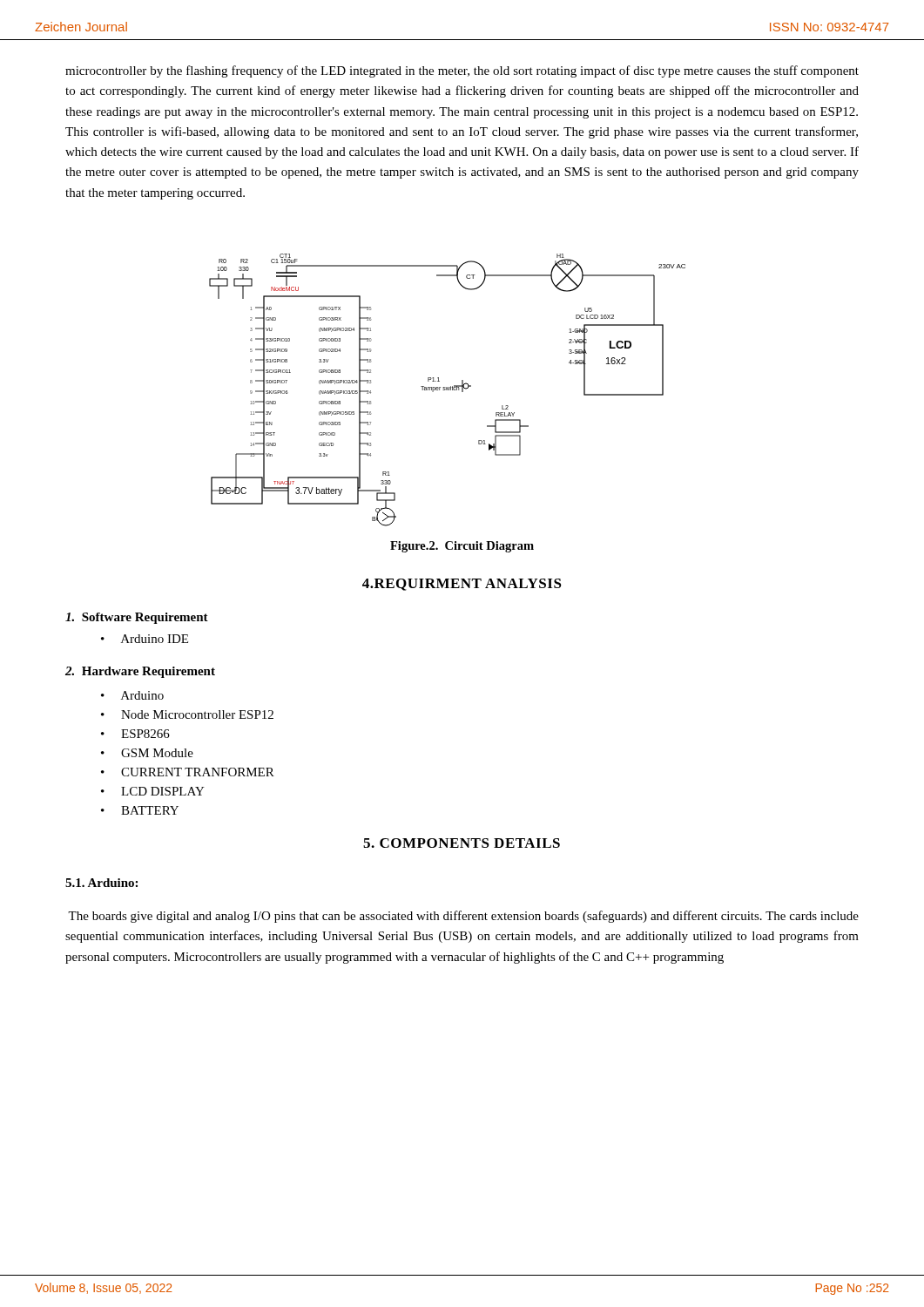Find the list item containing "• LCD DISPLAY"
924x1307 pixels.
pyautogui.click(x=152, y=791)
